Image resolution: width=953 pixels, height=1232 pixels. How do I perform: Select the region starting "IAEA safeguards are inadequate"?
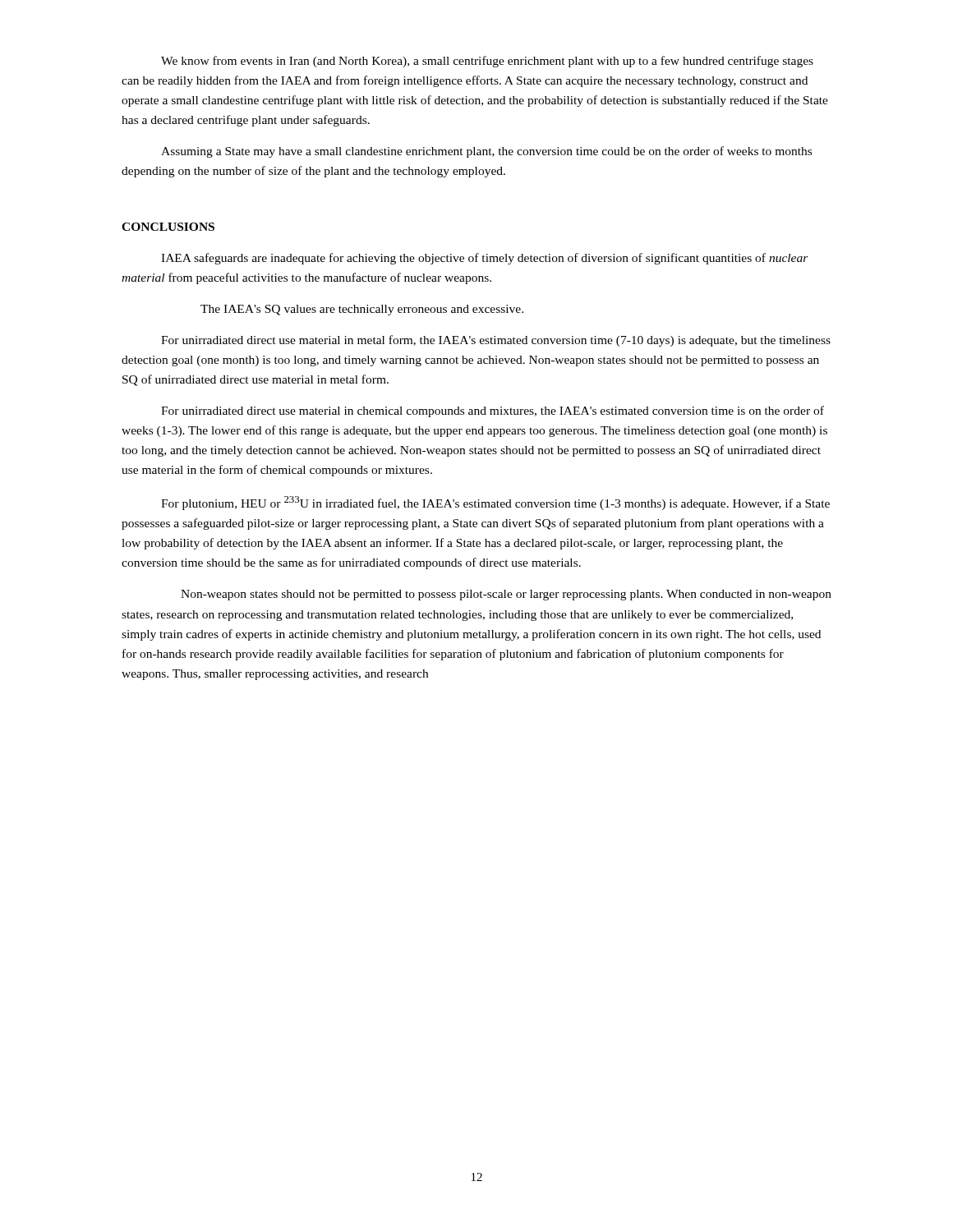476,268
